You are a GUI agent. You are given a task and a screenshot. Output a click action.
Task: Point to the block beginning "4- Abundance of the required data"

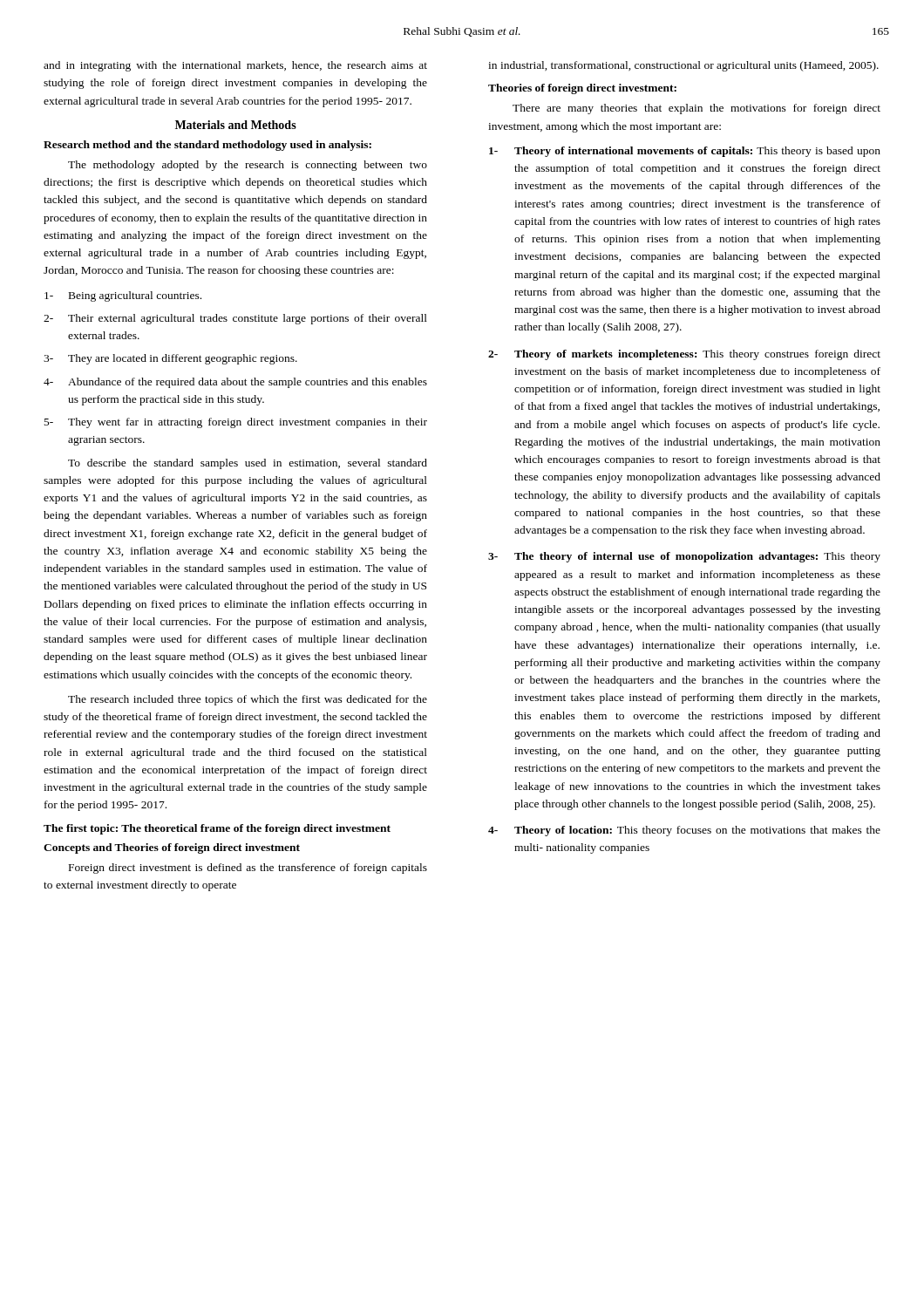click(235, 390)
